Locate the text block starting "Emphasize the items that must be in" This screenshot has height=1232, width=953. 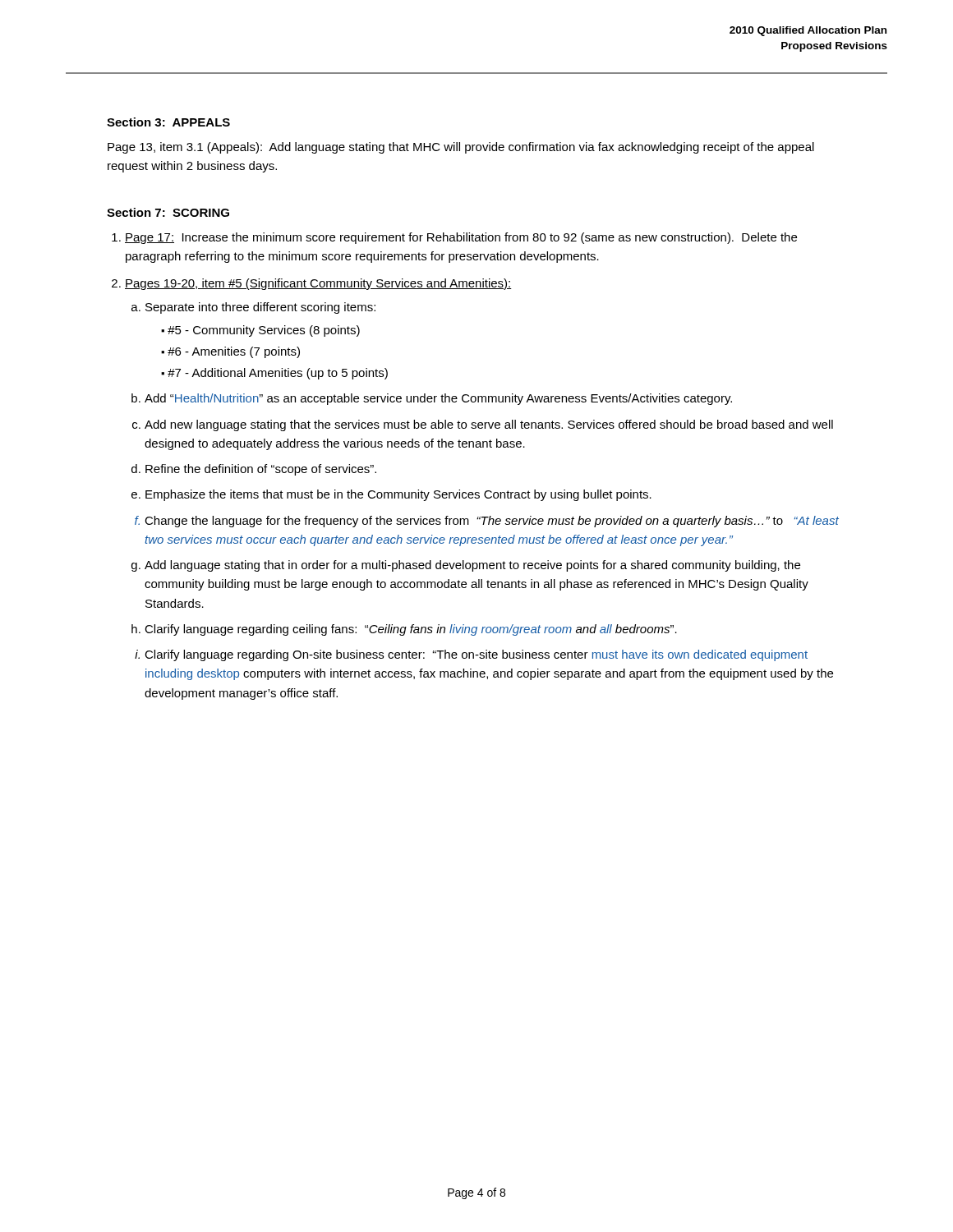(398, 494)
